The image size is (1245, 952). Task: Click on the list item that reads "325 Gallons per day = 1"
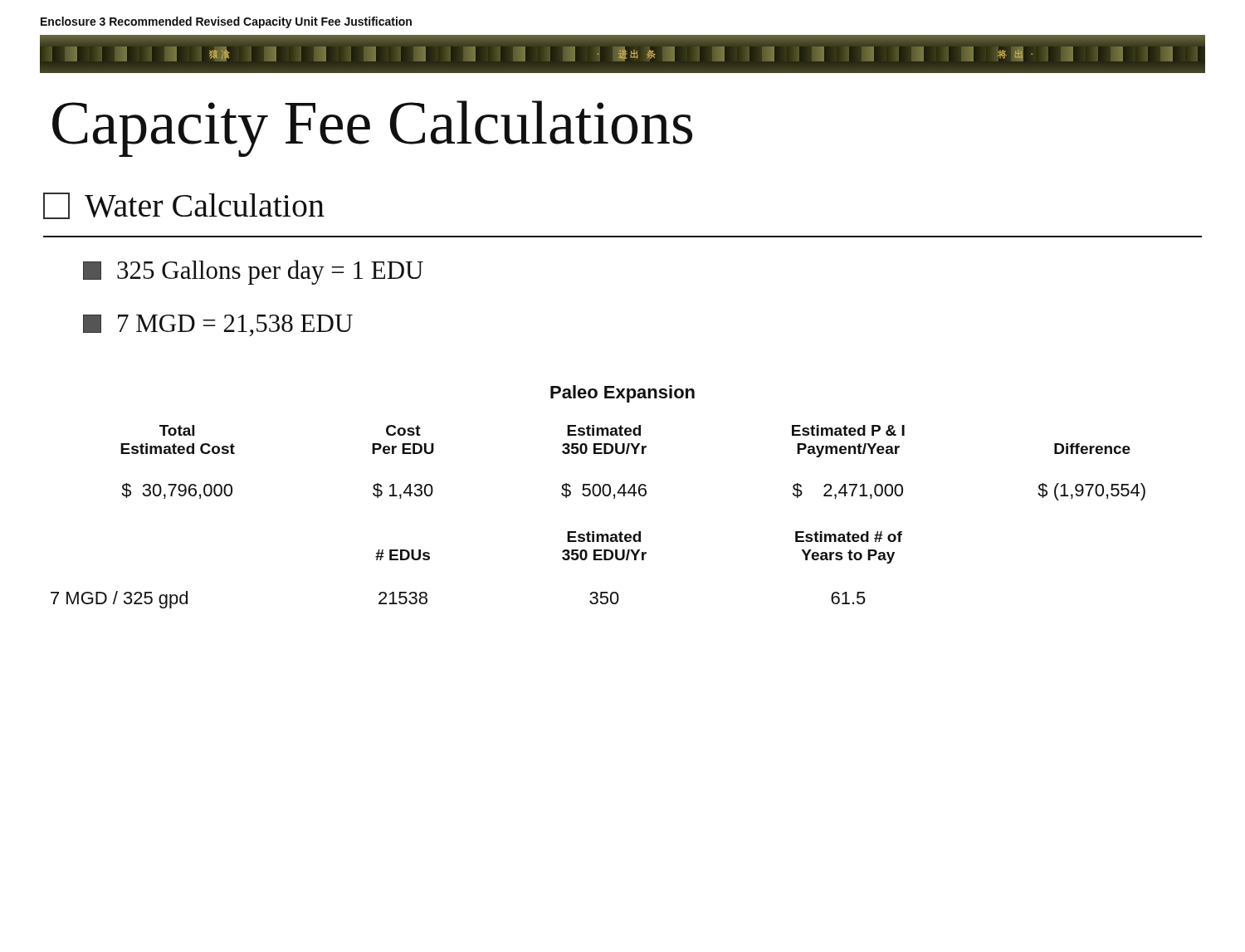pyautogui.click(x=253, y=271)
